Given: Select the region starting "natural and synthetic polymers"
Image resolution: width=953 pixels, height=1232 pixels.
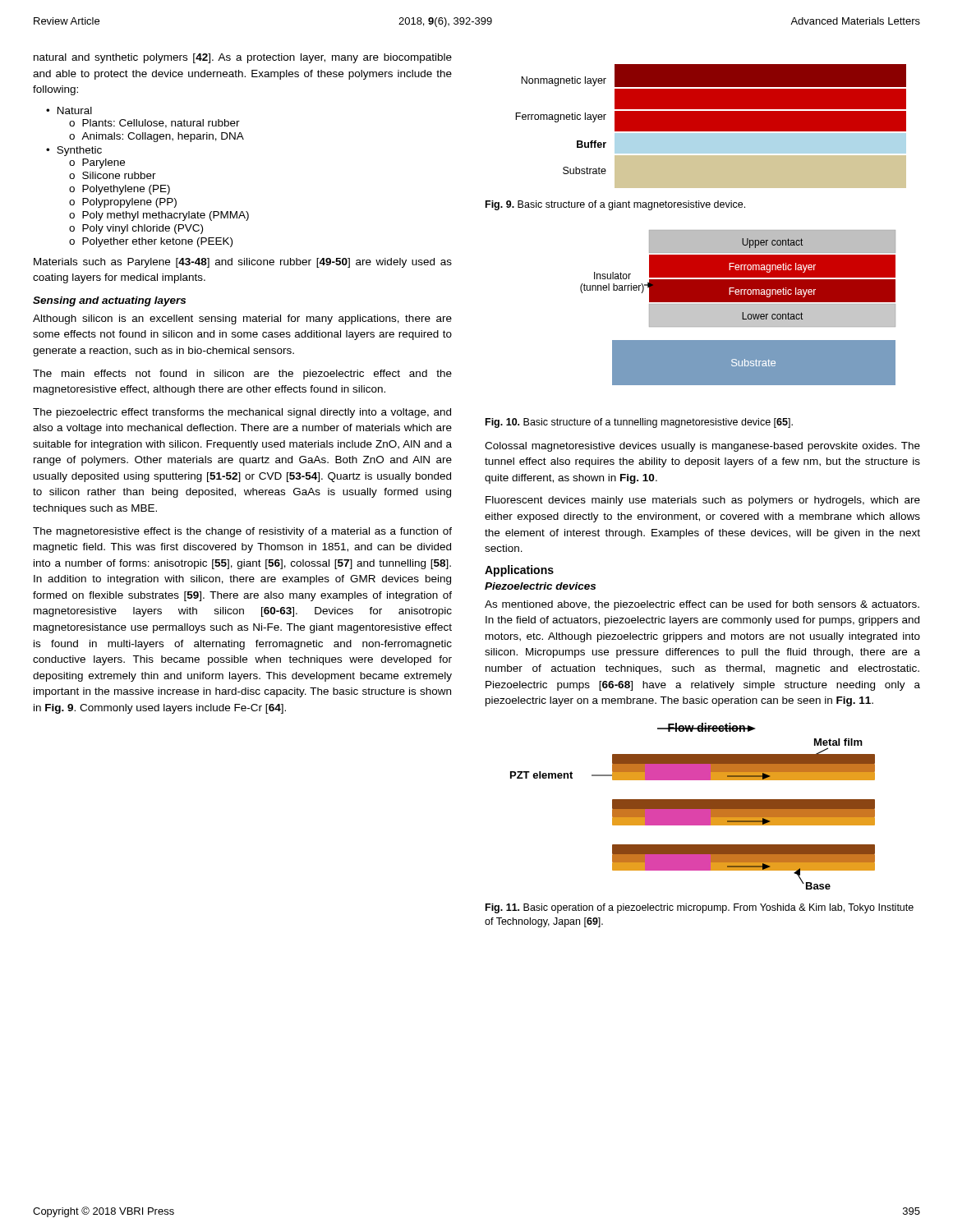Looking at the screenshot, I should 242,73.
